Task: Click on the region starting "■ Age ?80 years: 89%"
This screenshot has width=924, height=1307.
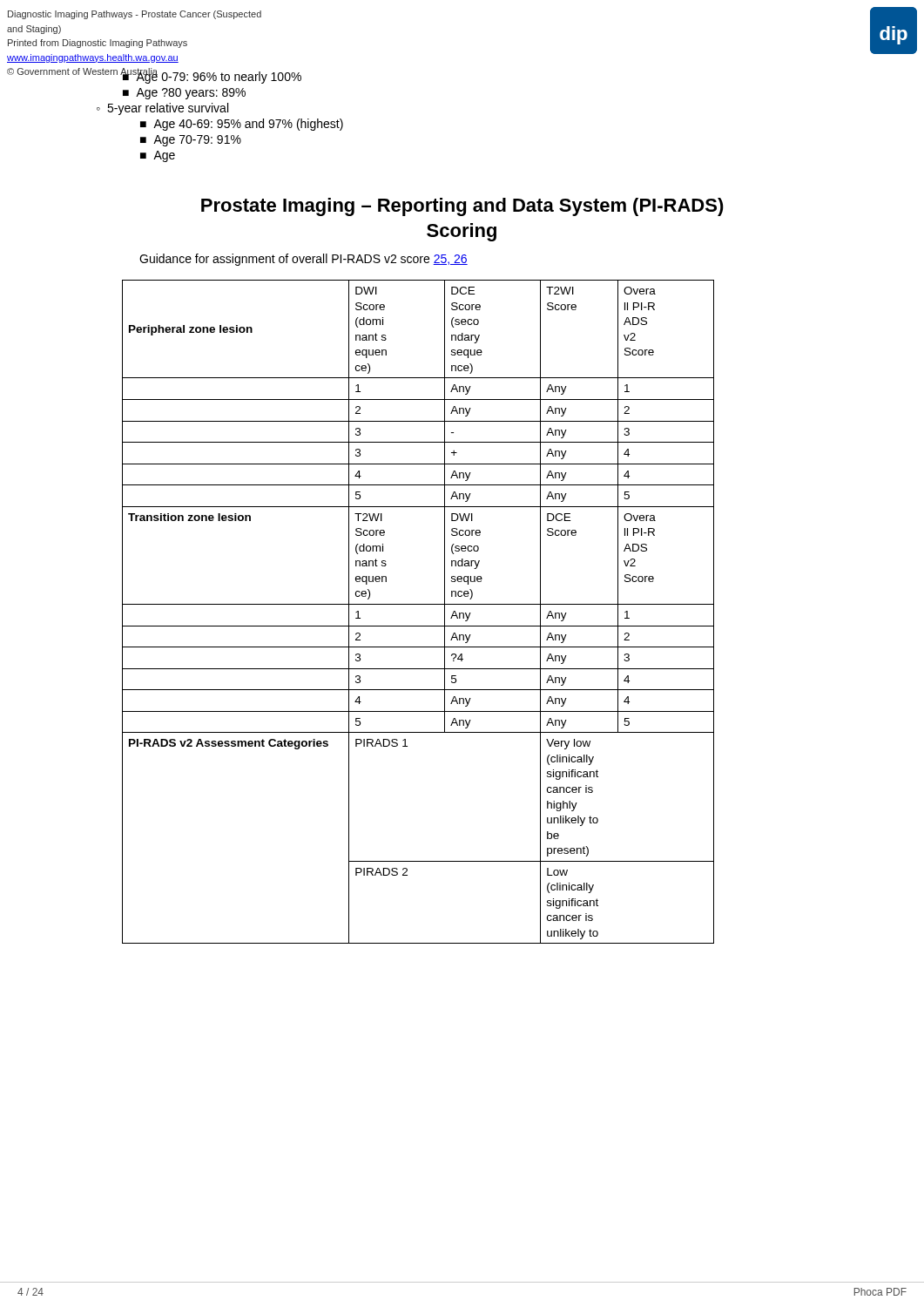Action: 184,92
